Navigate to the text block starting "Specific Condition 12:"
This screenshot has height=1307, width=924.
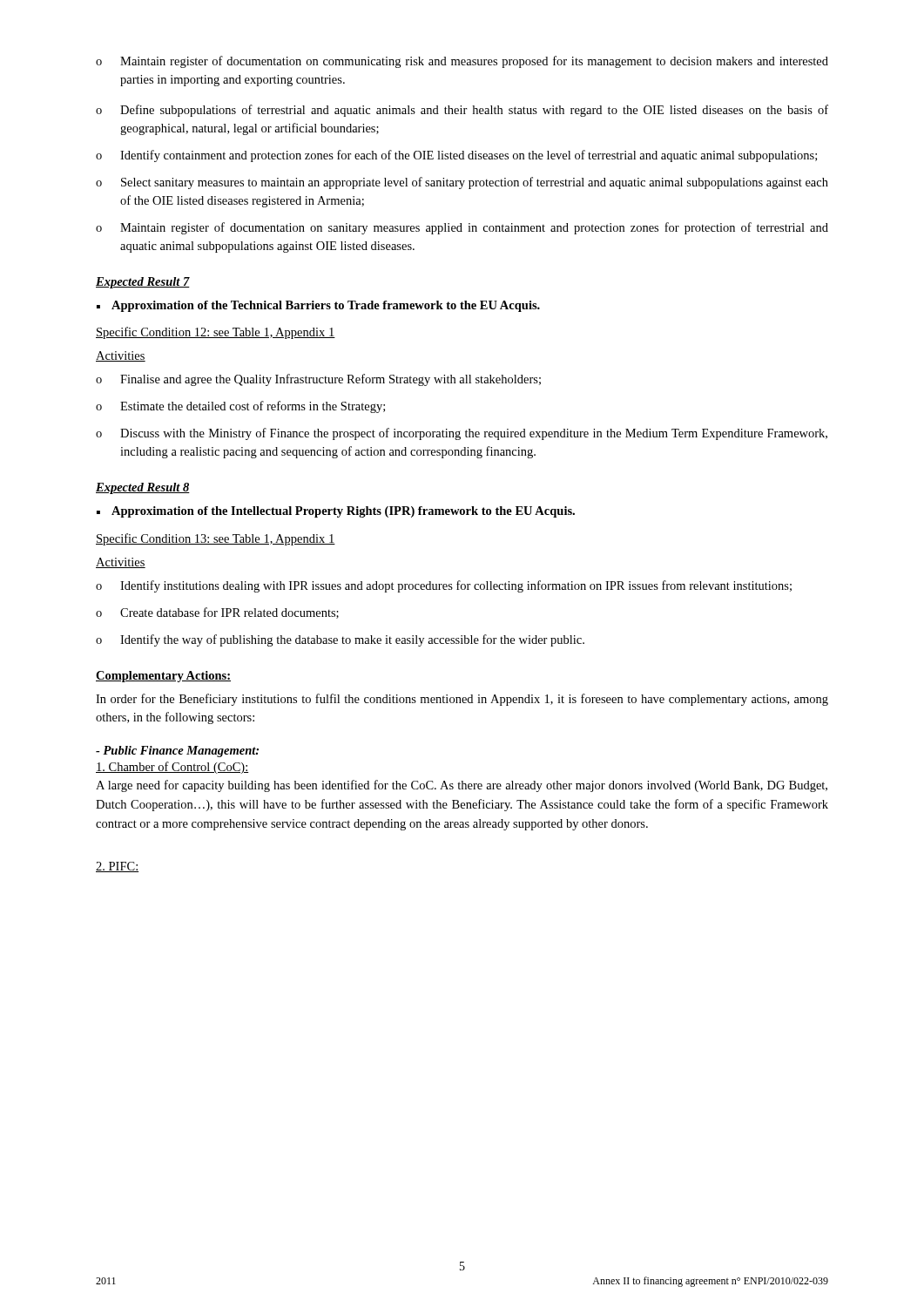215,332
